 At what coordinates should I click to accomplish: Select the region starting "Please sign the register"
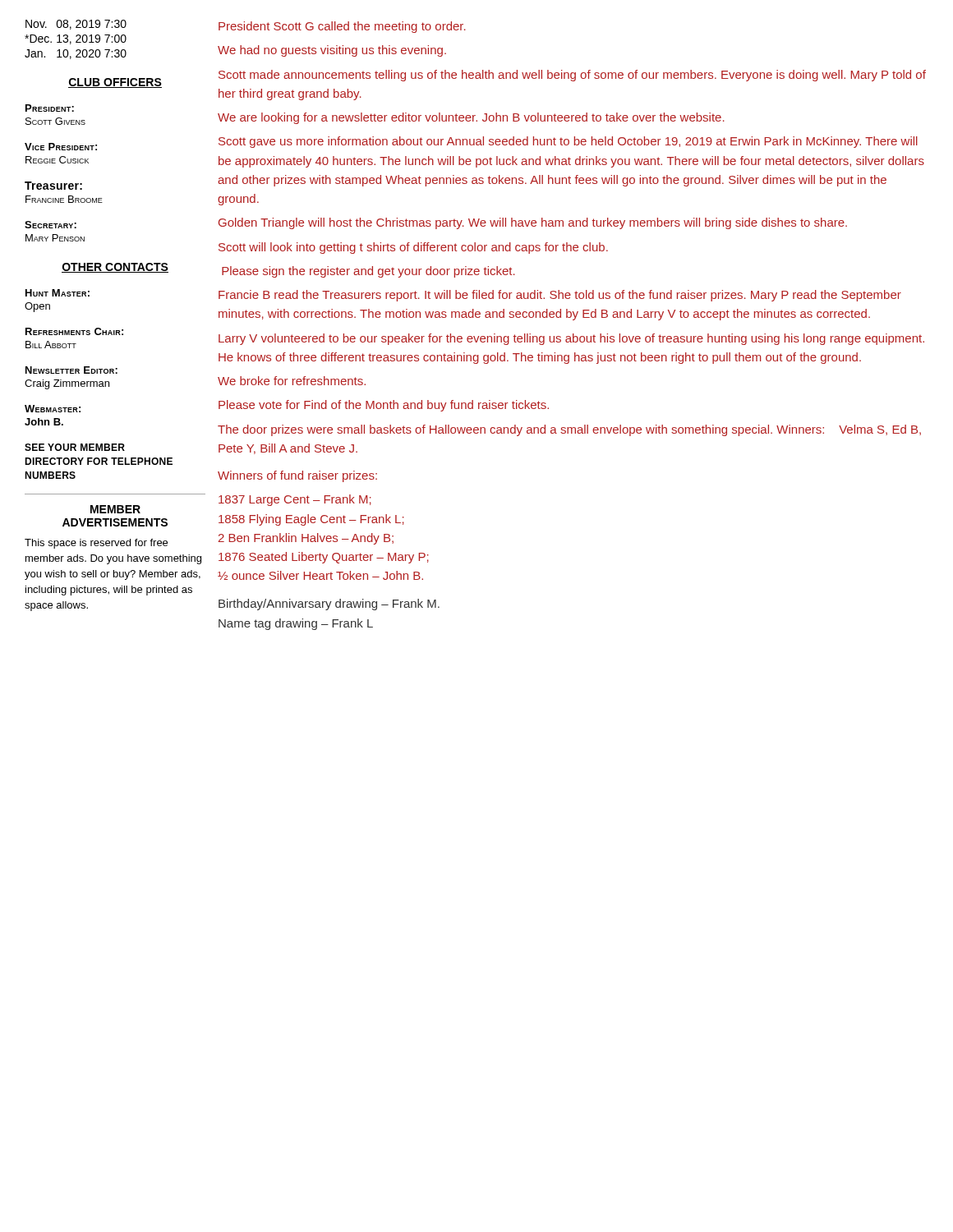[x=368, y=272]
